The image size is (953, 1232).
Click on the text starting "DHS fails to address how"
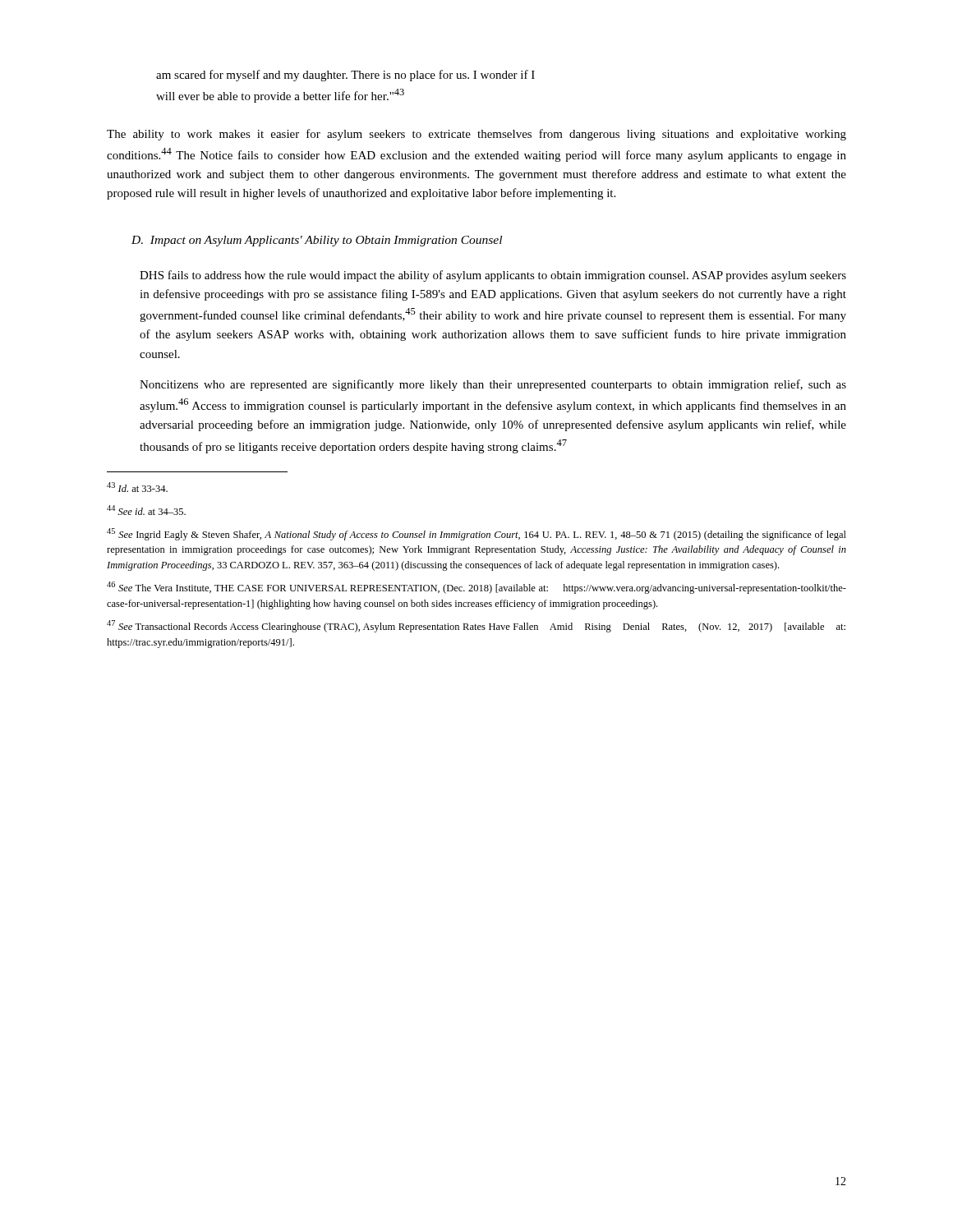[493, 314]
